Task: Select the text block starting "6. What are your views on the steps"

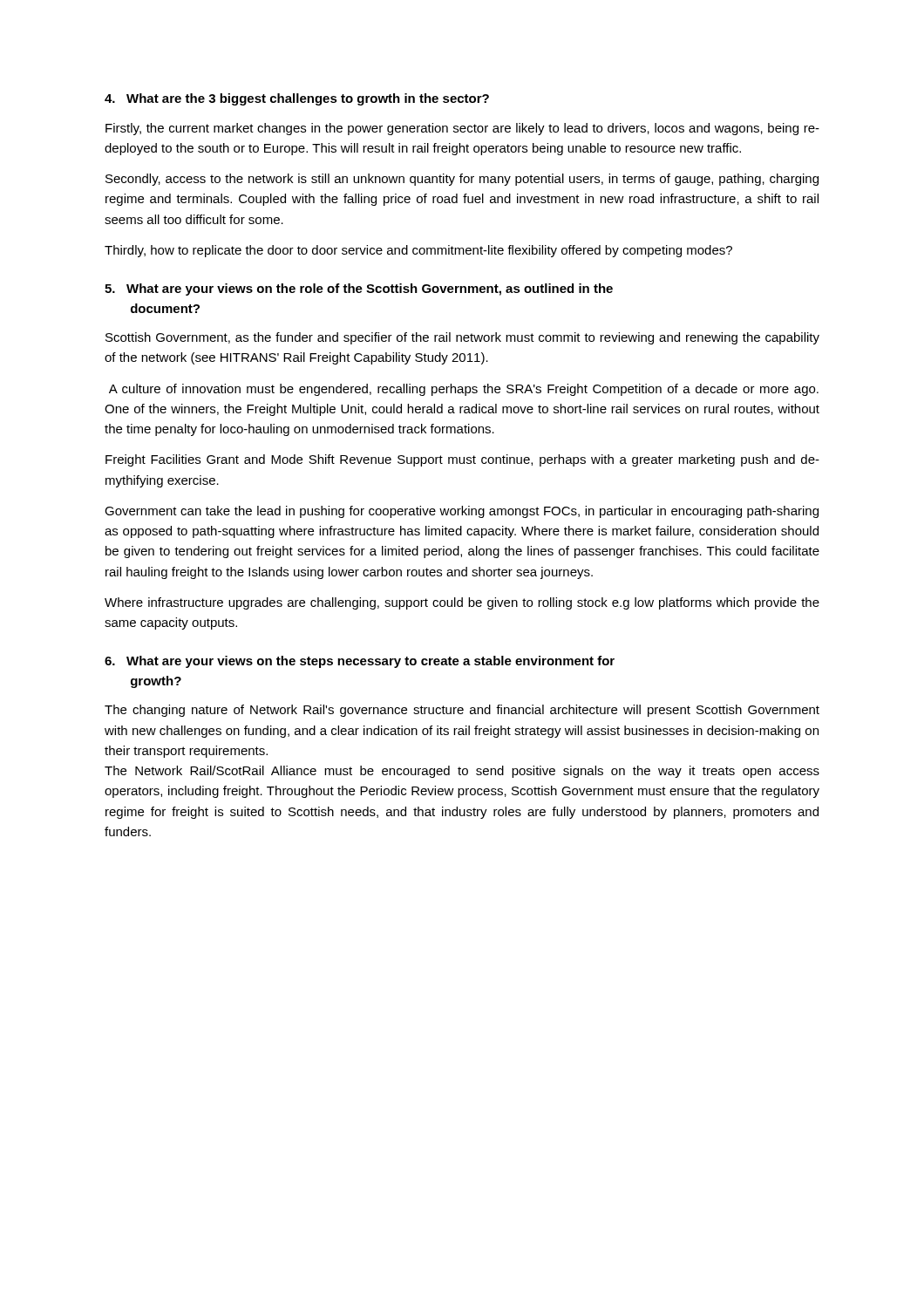Action: [360, 671]
